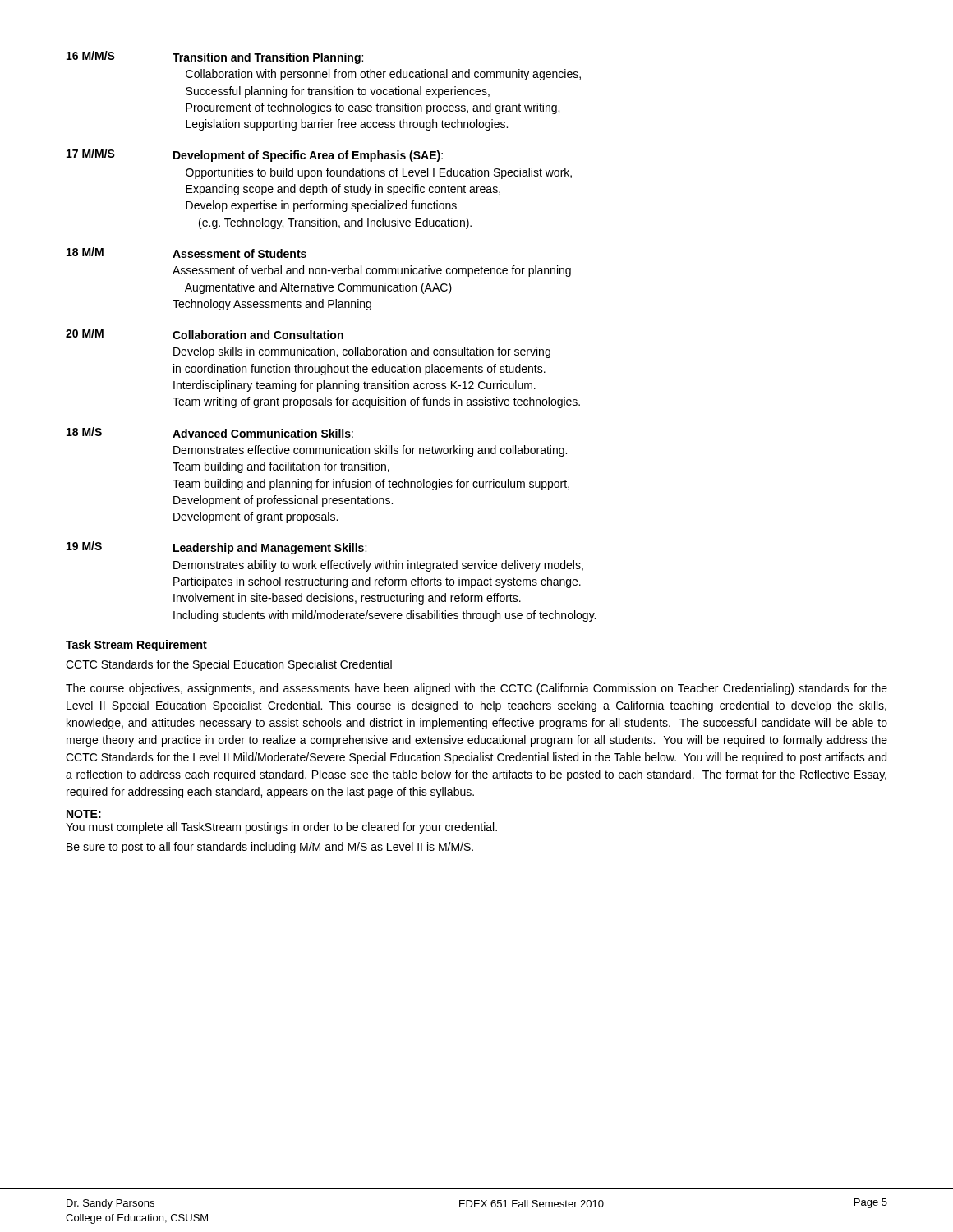Select the region starting "CCTC Standards for the"

pos(476,728)
